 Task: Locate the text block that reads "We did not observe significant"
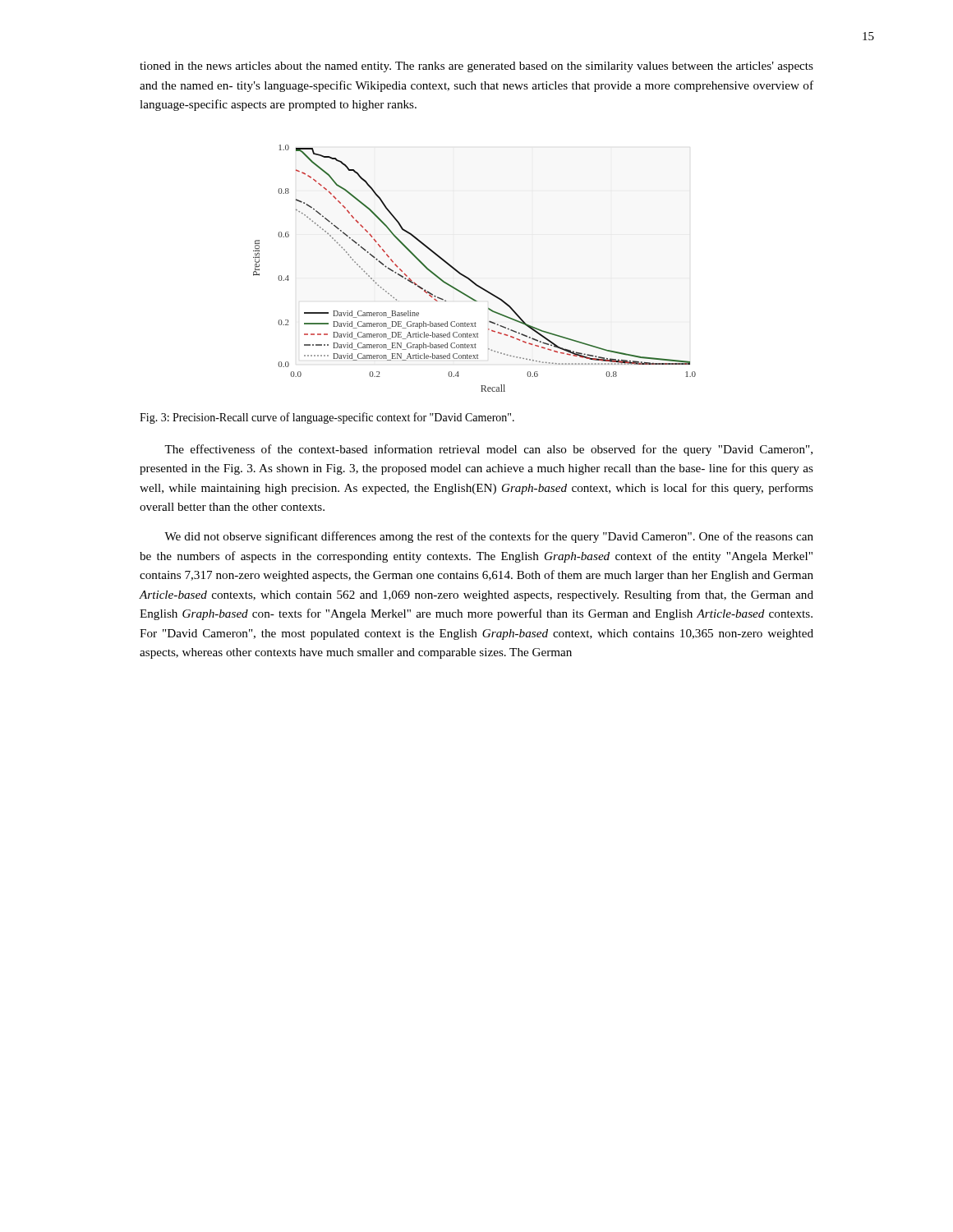click(476, 594)
